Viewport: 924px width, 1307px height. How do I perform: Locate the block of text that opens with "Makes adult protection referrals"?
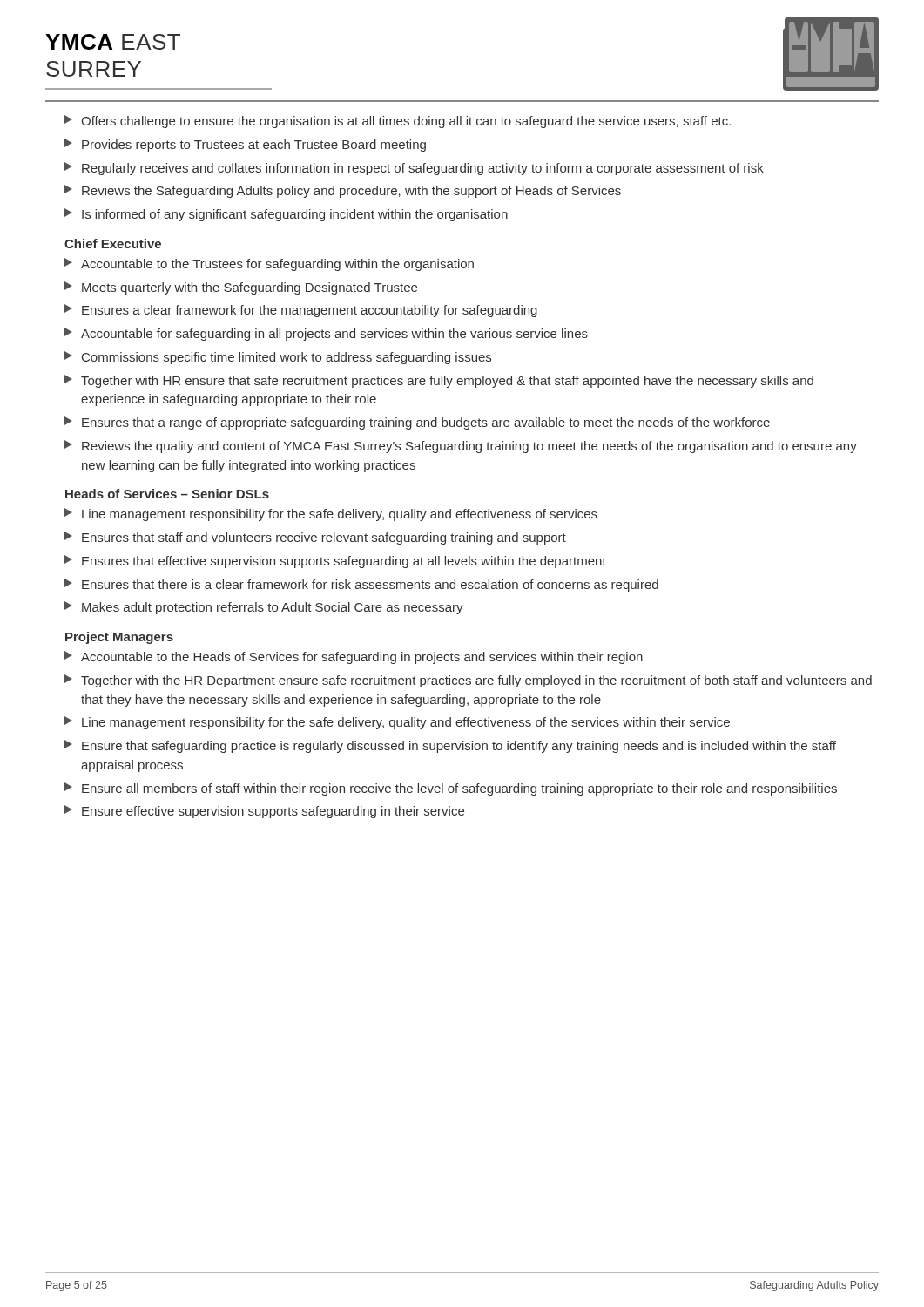point(264,607)
